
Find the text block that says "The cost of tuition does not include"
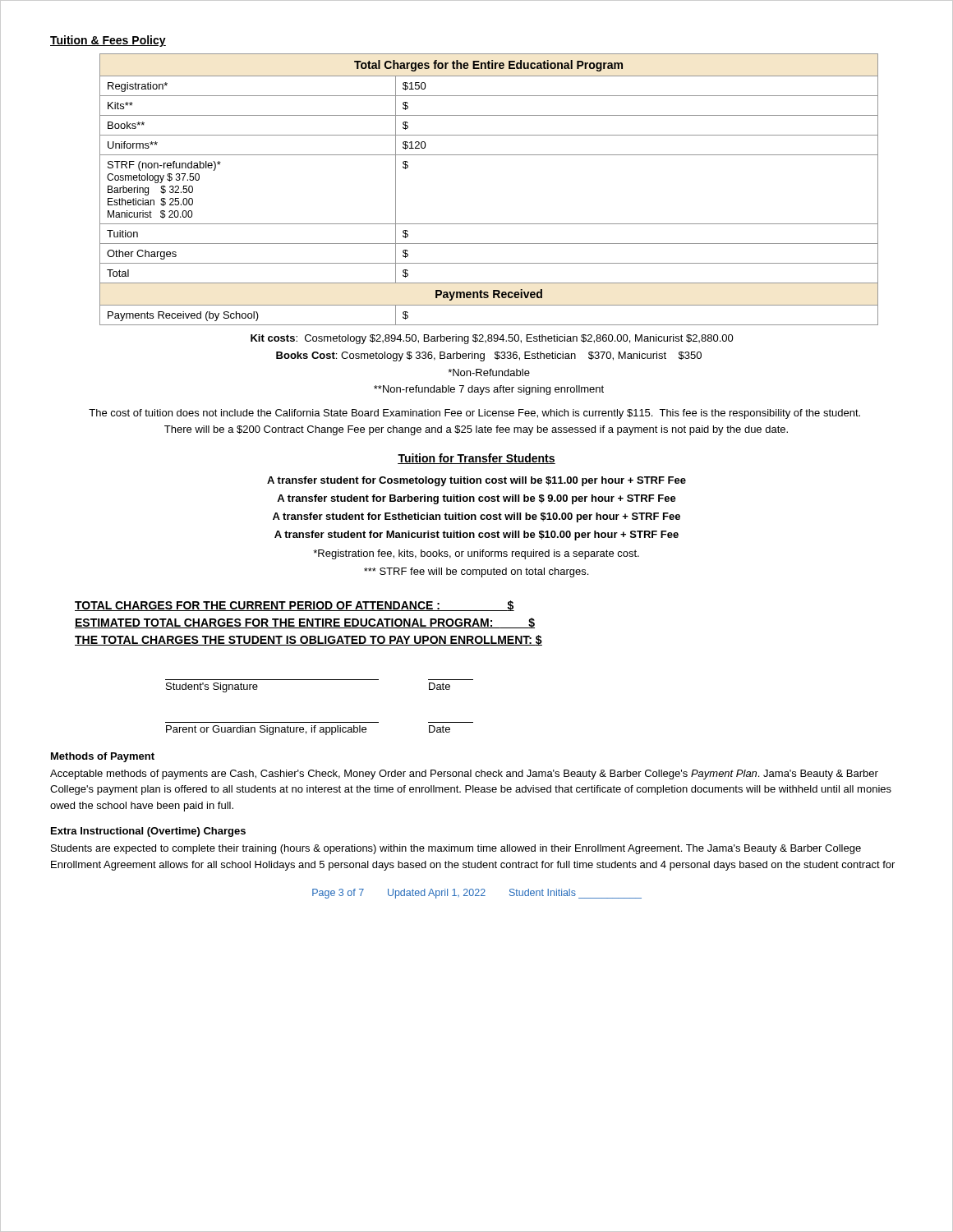[476, 421]
